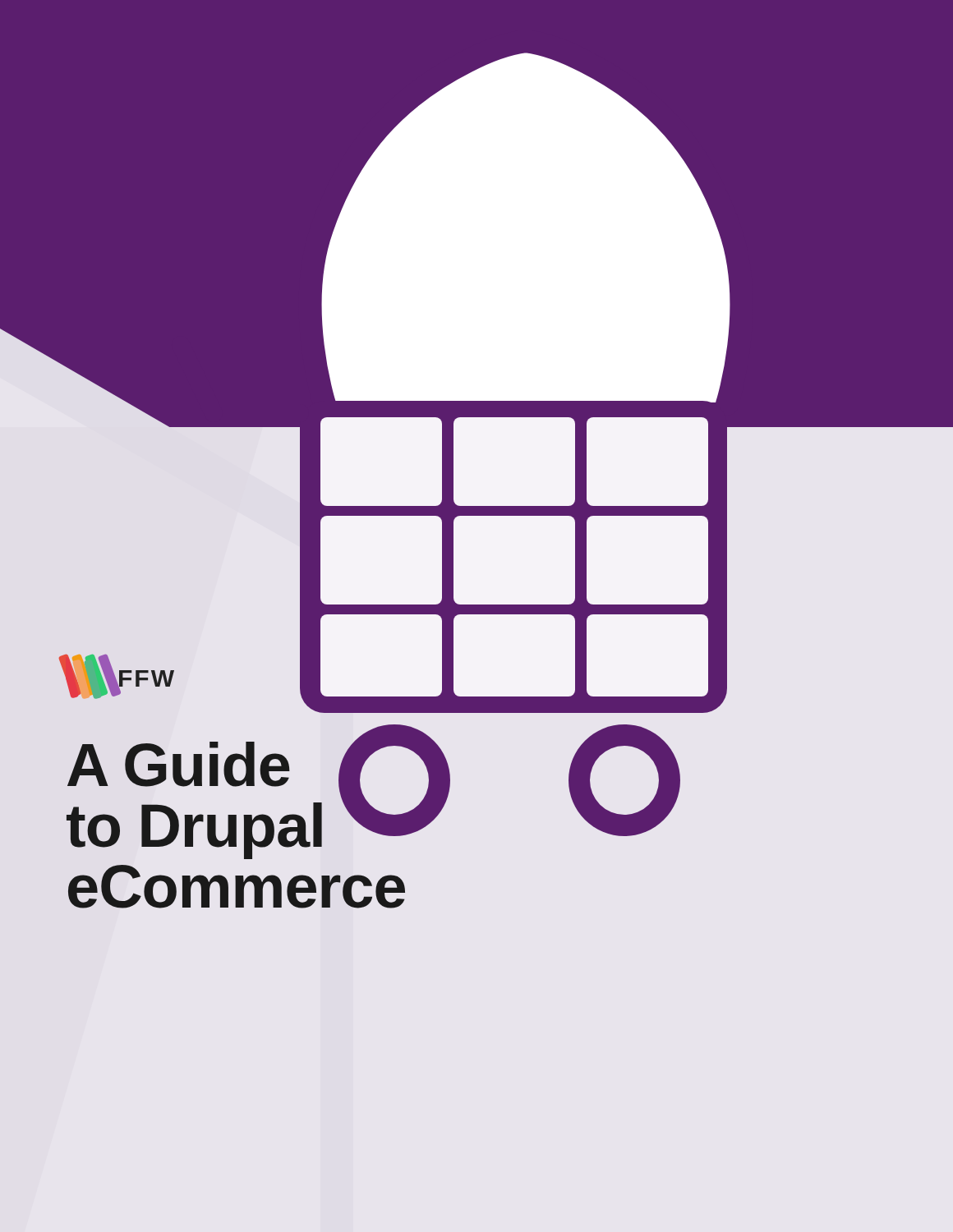Select the illustration
Viewport: 953px width, 1232px height.
[x=476, y=616]
